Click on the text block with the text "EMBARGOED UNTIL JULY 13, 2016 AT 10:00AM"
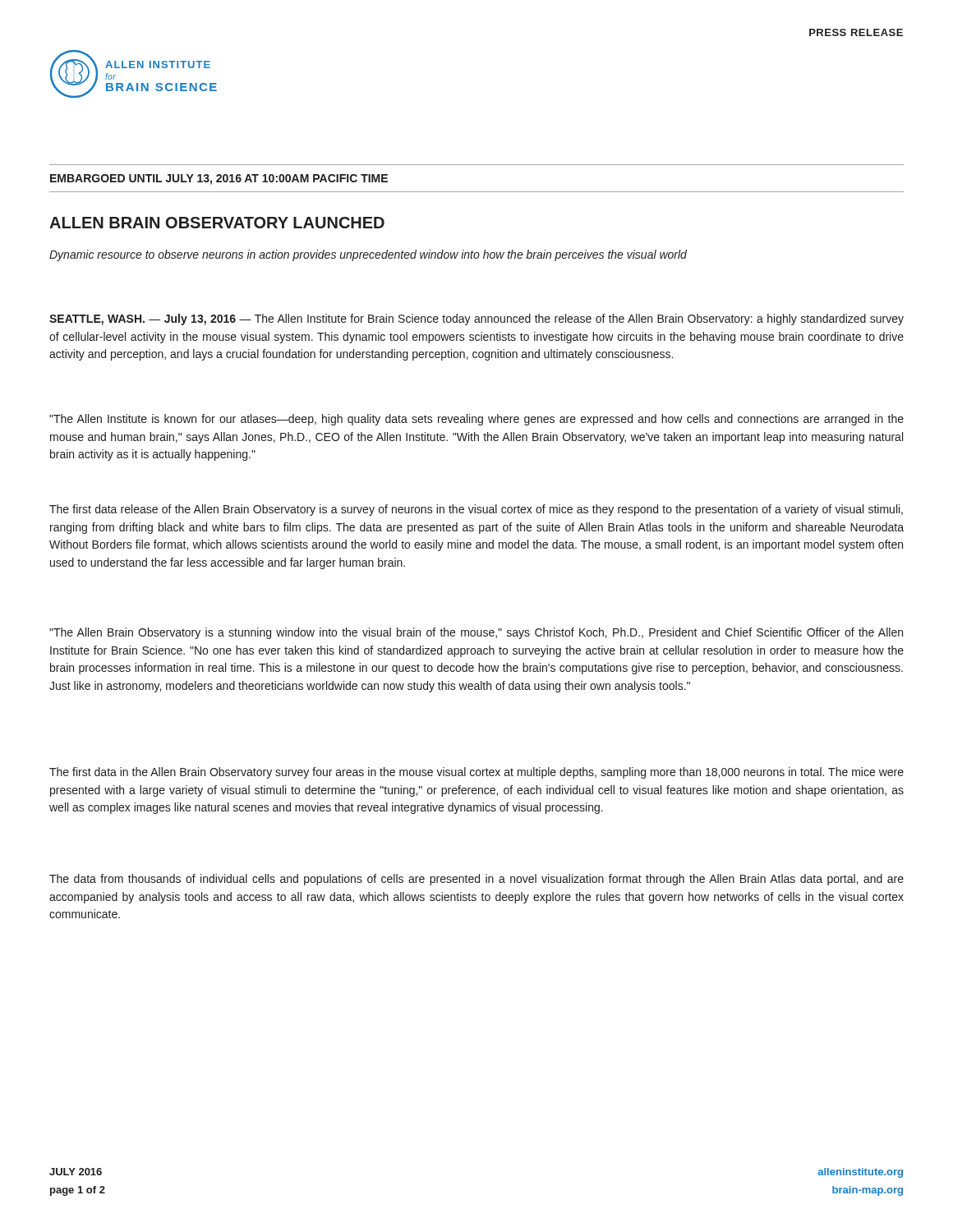Screen dimensions: 1232x953 click(219, 178)
